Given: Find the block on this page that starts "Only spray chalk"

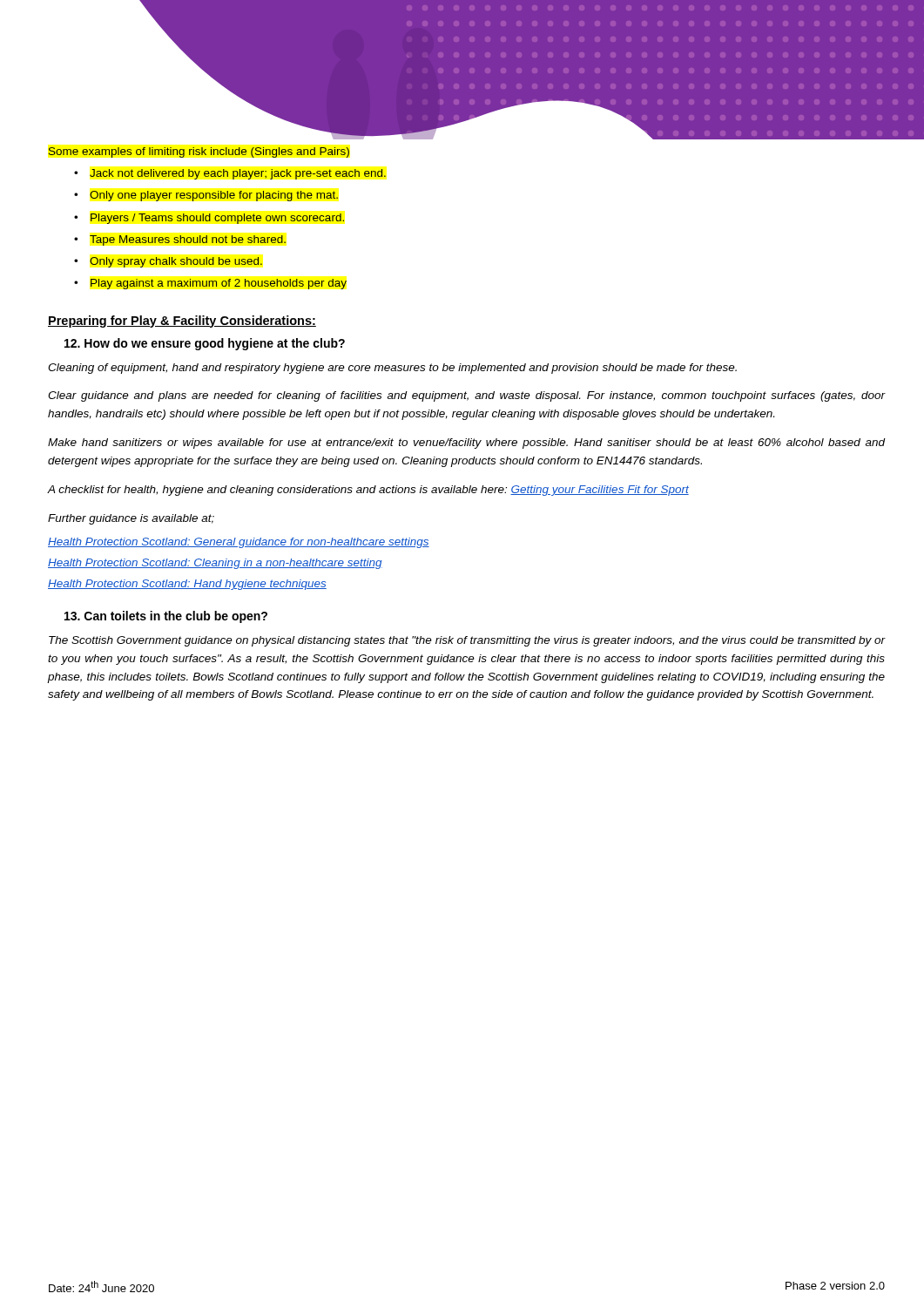Looking at the screenshot, I should (176, 261).
